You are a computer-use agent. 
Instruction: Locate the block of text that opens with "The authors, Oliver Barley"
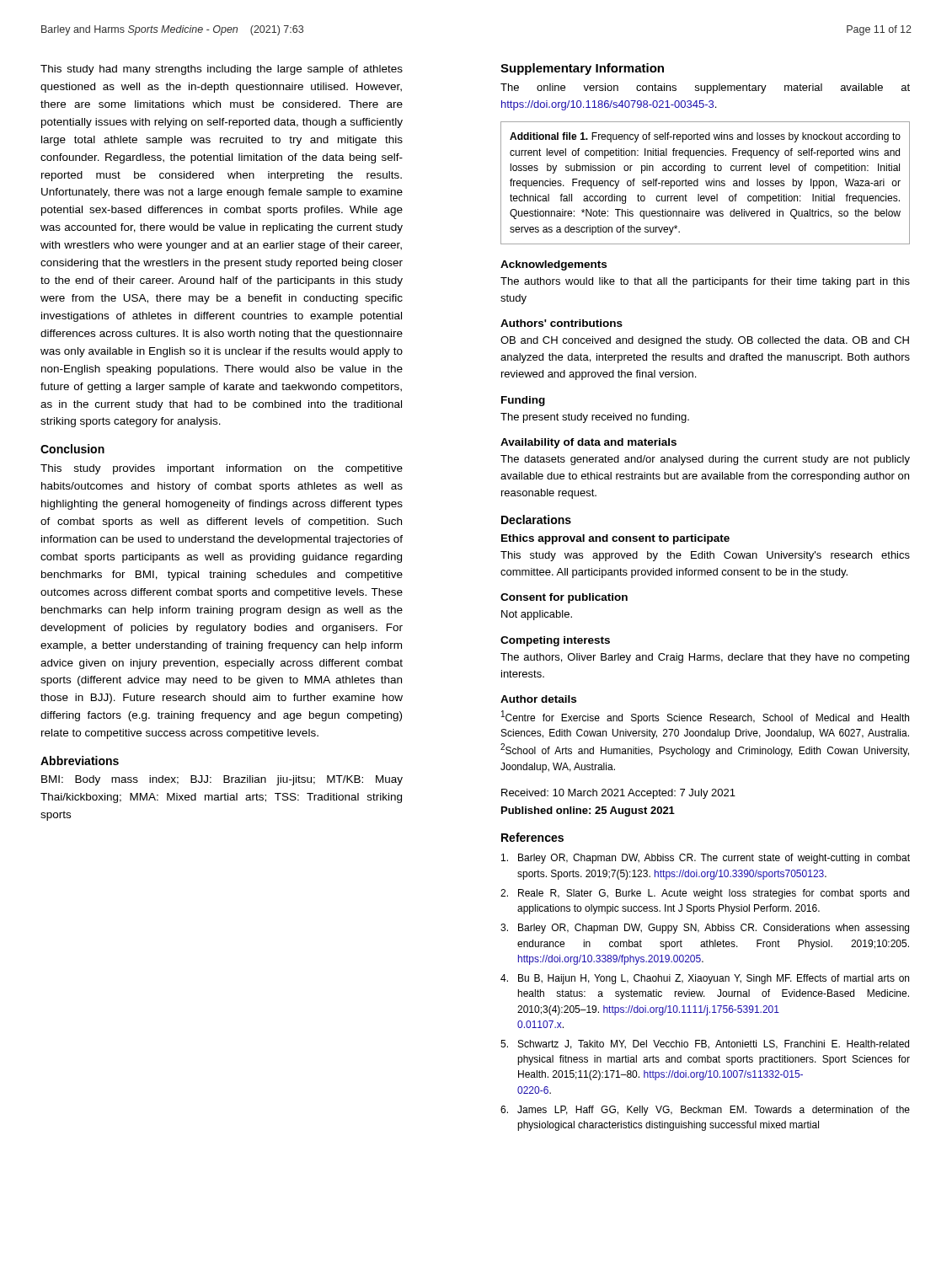[x=705, y=665]
